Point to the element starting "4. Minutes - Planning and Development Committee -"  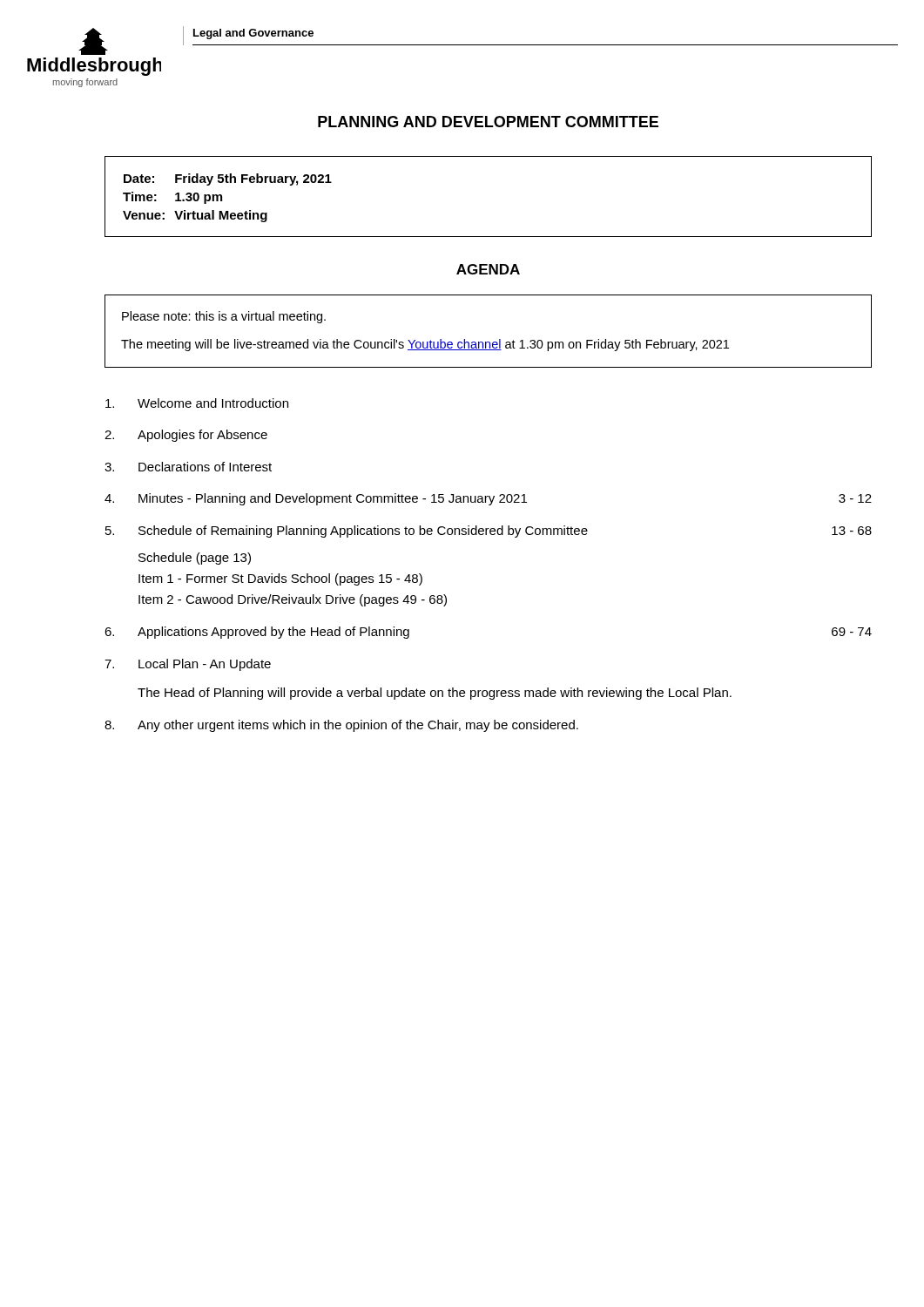click(488, 499)
